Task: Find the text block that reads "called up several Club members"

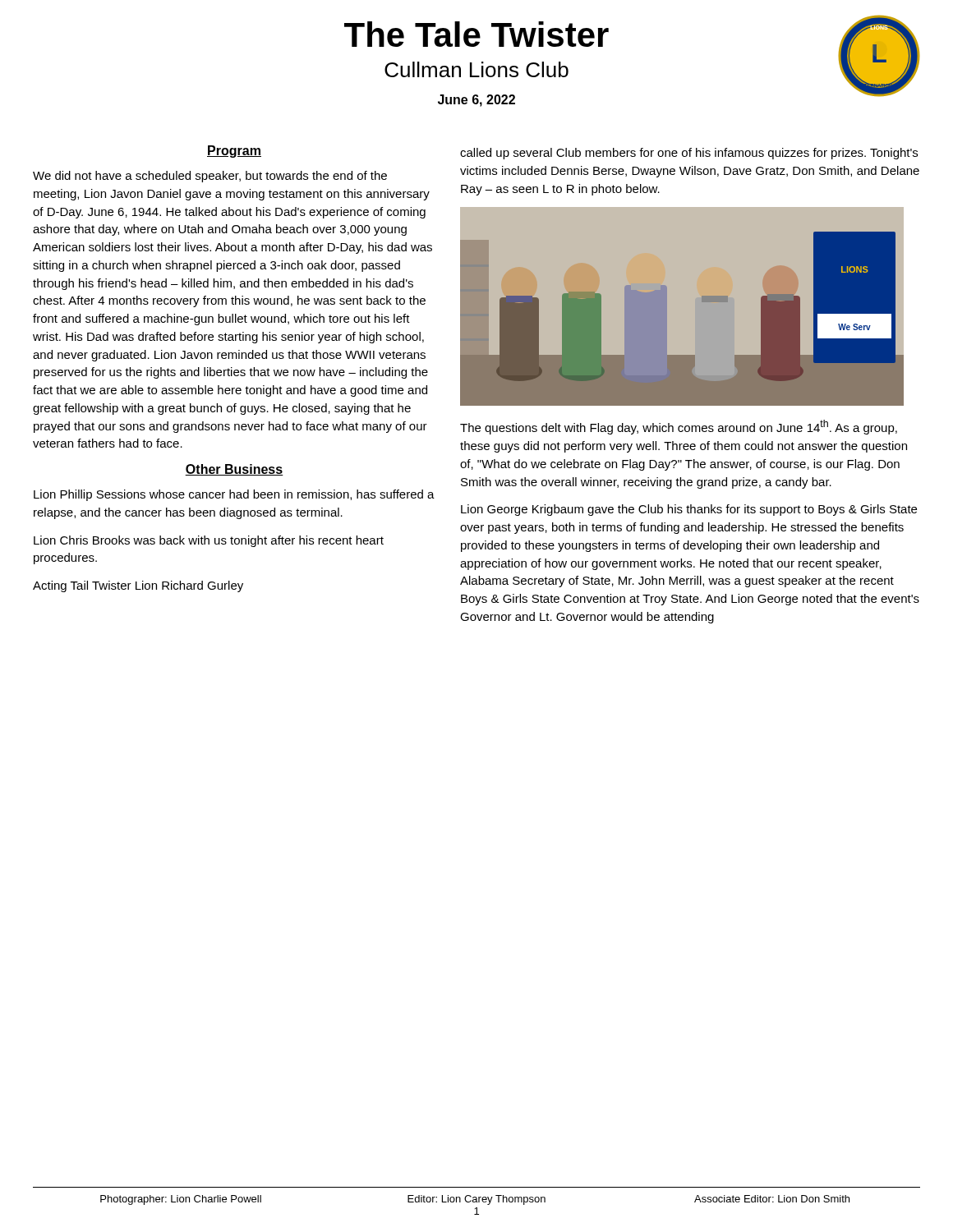Action: (690, 171)
